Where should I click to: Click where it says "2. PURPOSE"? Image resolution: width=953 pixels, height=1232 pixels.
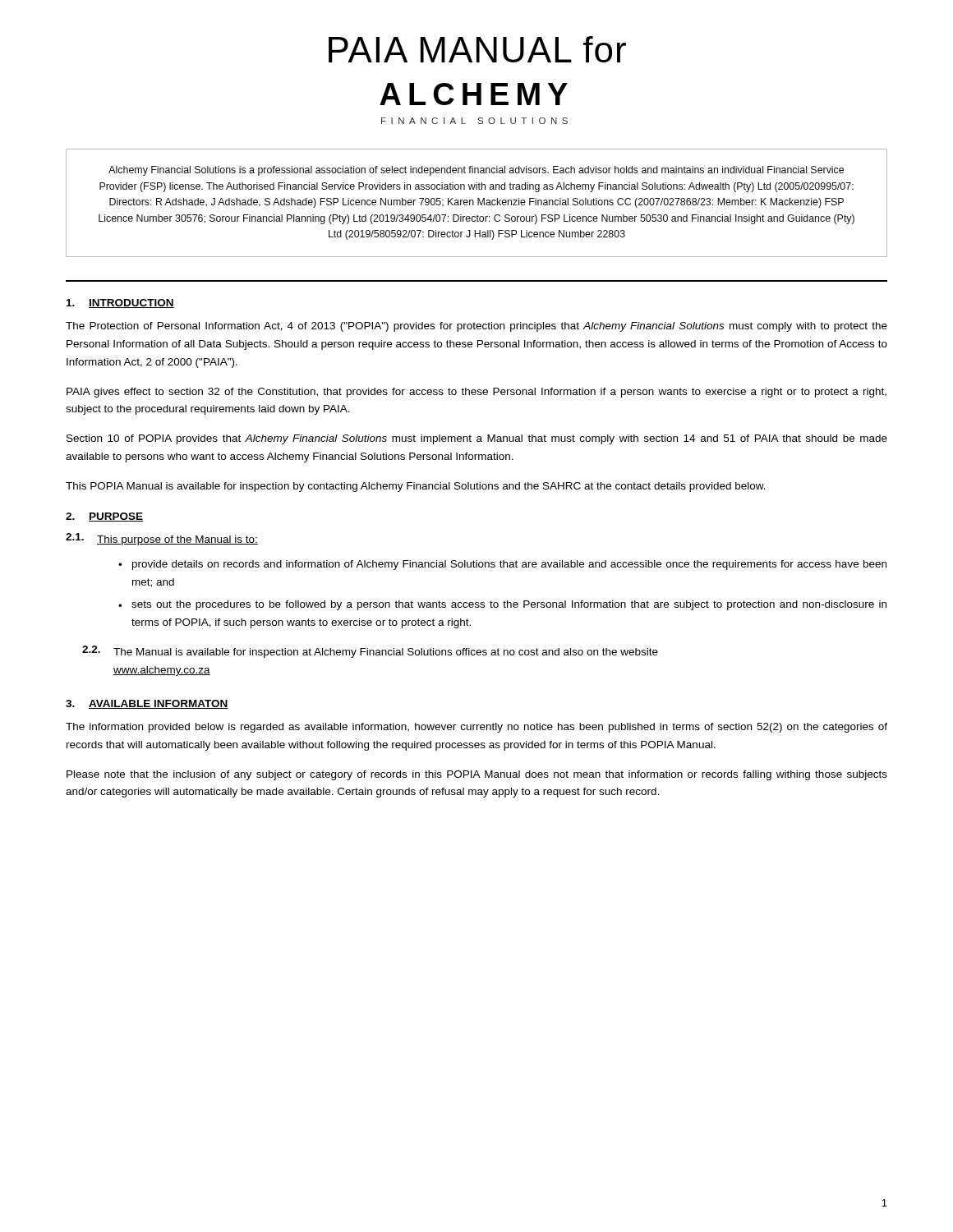(x=104, y=516)
